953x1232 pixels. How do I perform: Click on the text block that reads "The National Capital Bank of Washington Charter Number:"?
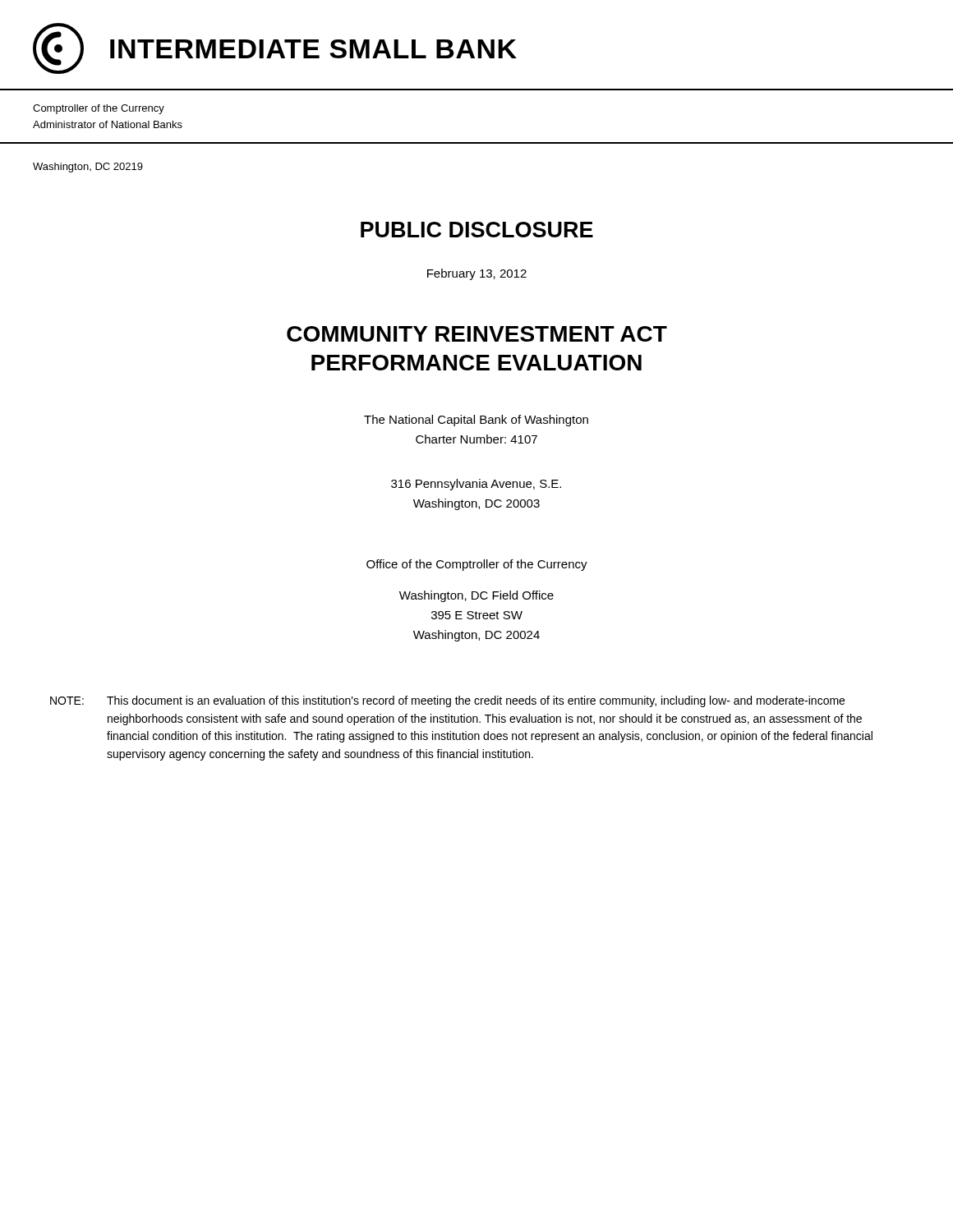coord(476,429)
